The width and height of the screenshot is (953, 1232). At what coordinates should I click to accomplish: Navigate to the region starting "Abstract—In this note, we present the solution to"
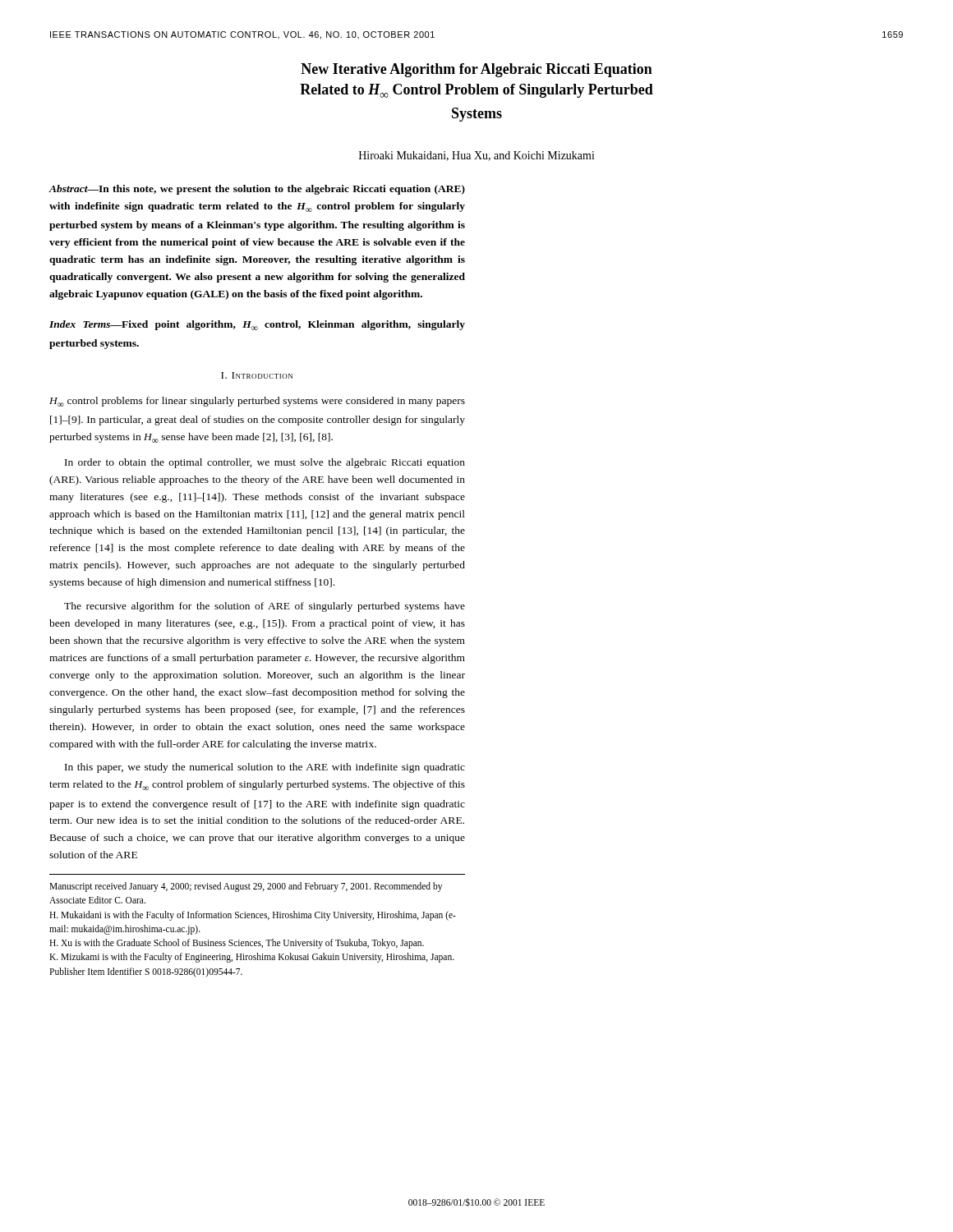point(257,242)
